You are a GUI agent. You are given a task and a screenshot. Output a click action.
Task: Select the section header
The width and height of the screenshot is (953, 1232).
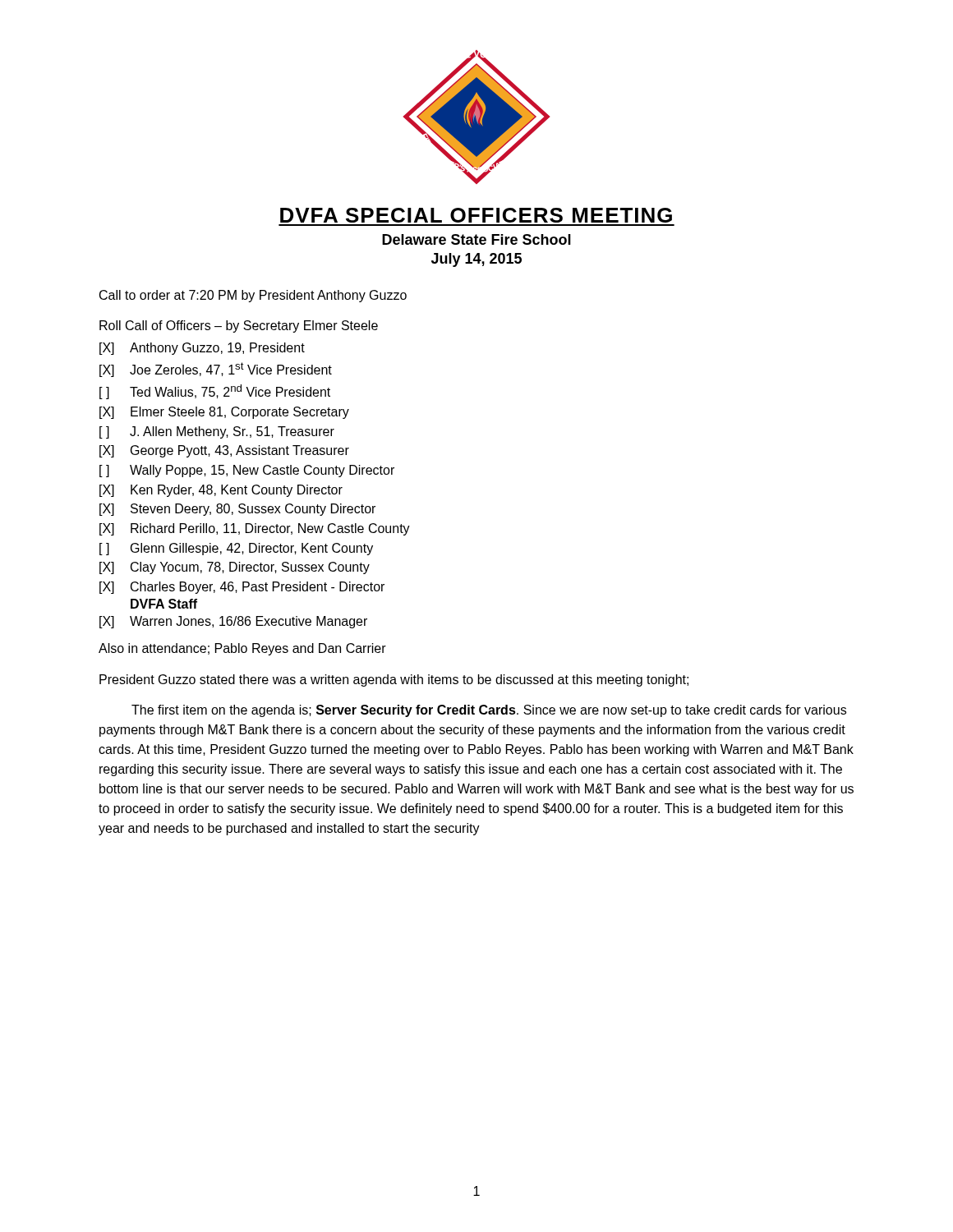[x=164, y=604]
